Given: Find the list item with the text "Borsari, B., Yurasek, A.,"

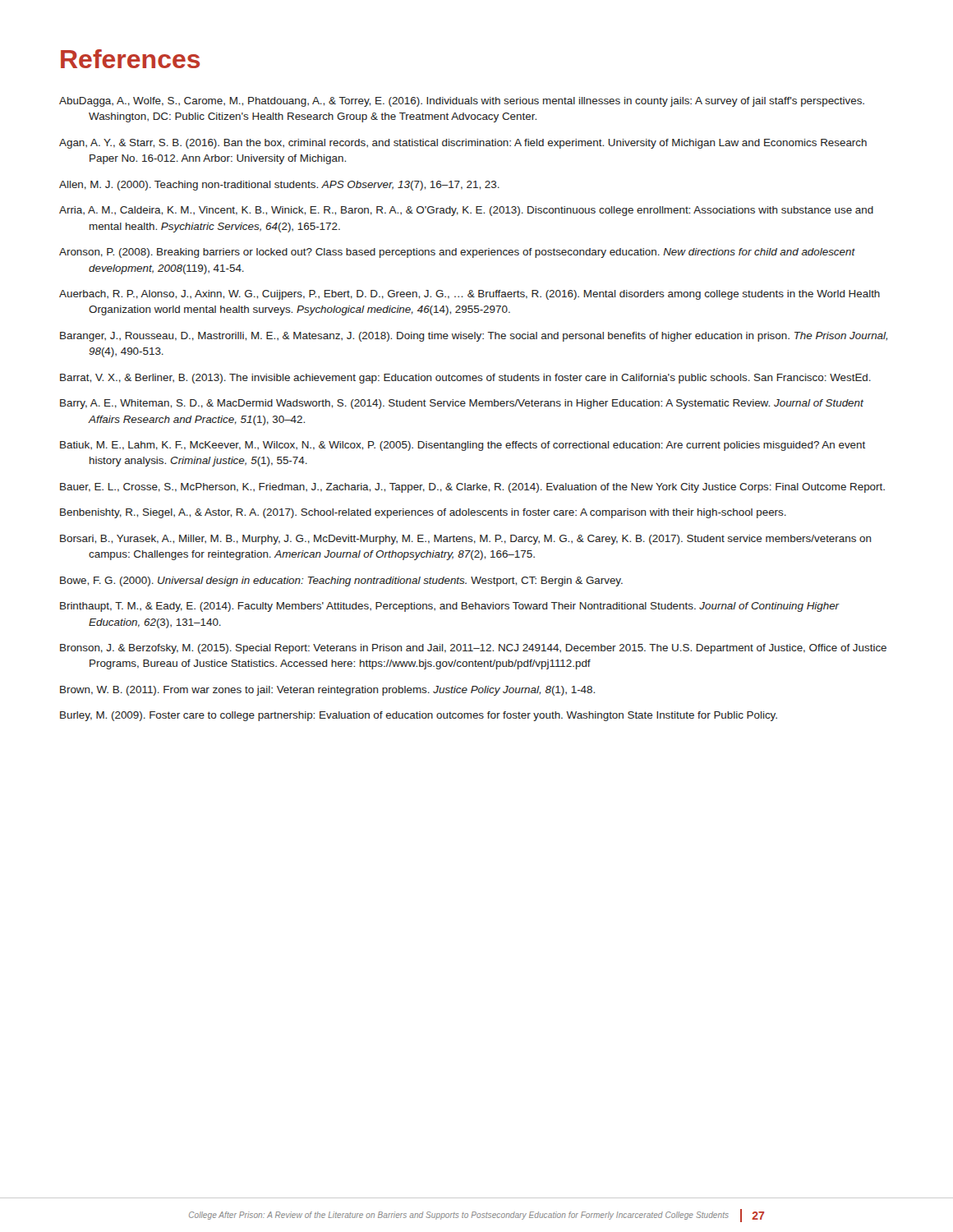Looking at the screenshot, I should tap(465, 546).
